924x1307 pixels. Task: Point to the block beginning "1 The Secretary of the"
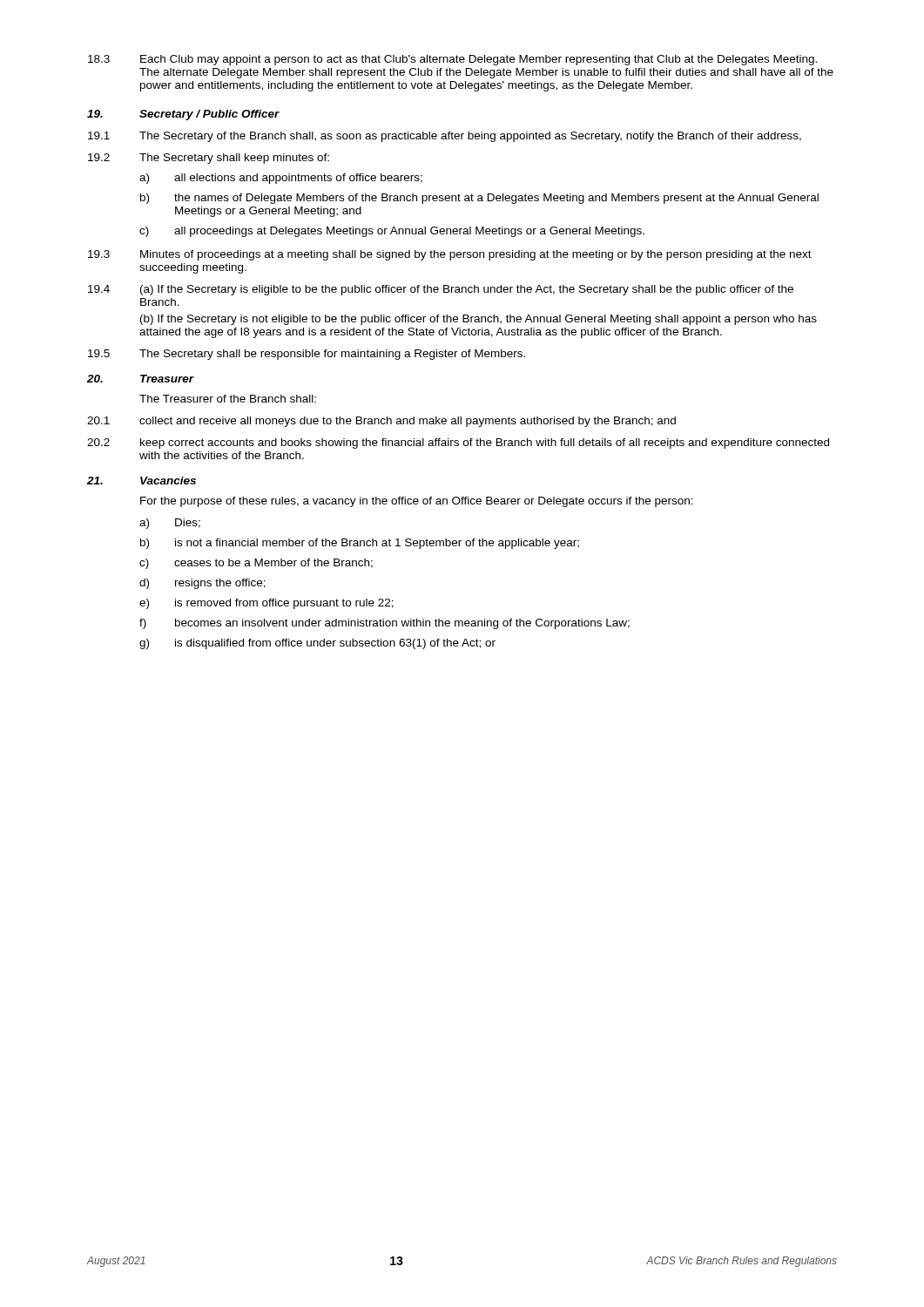[x=462, y=136]
